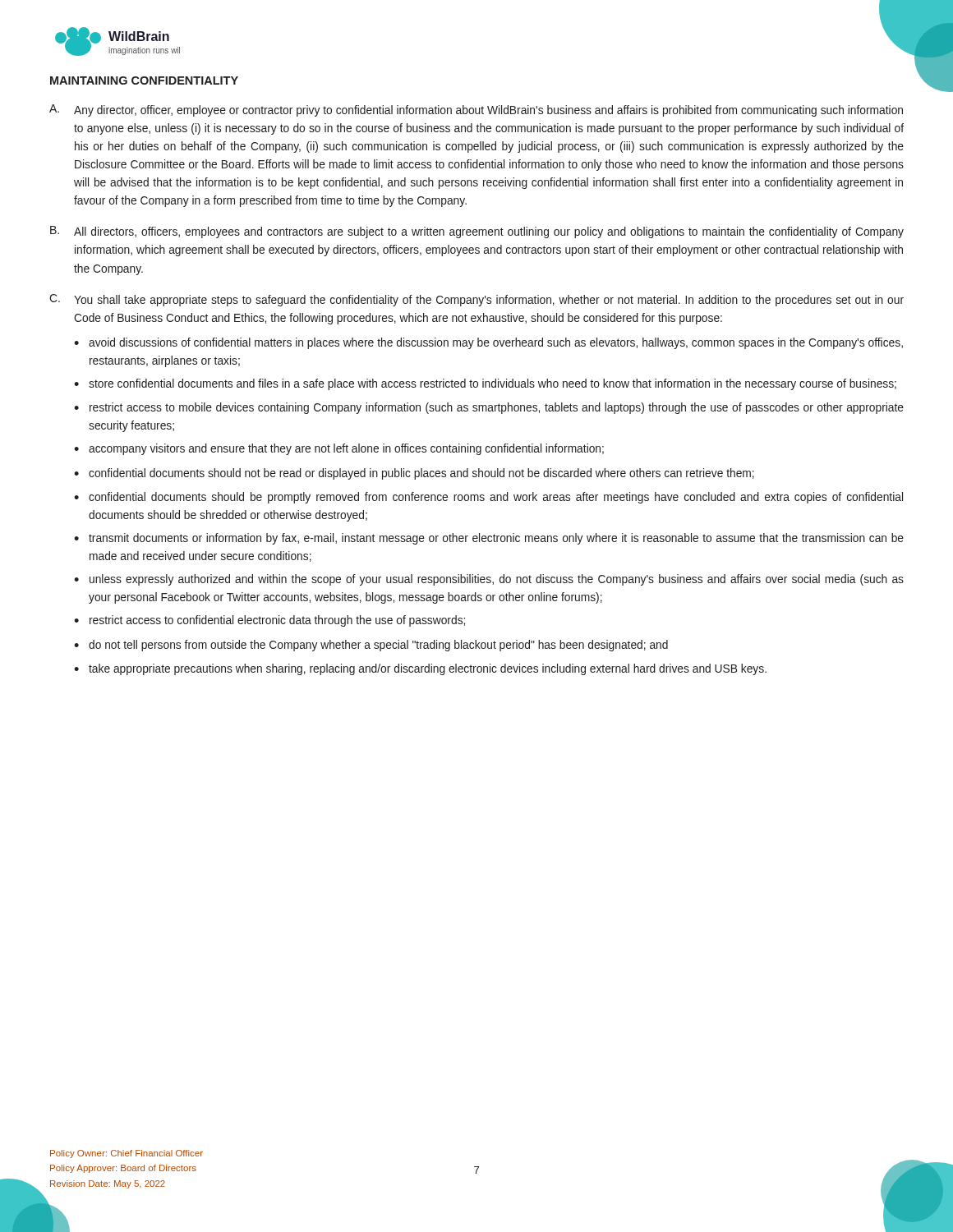Click on the text block starting "• take appropriate precautions when sharing, replacing and/or"
This screenshot has height=1232, width=953.
click(x=489, y=670)
